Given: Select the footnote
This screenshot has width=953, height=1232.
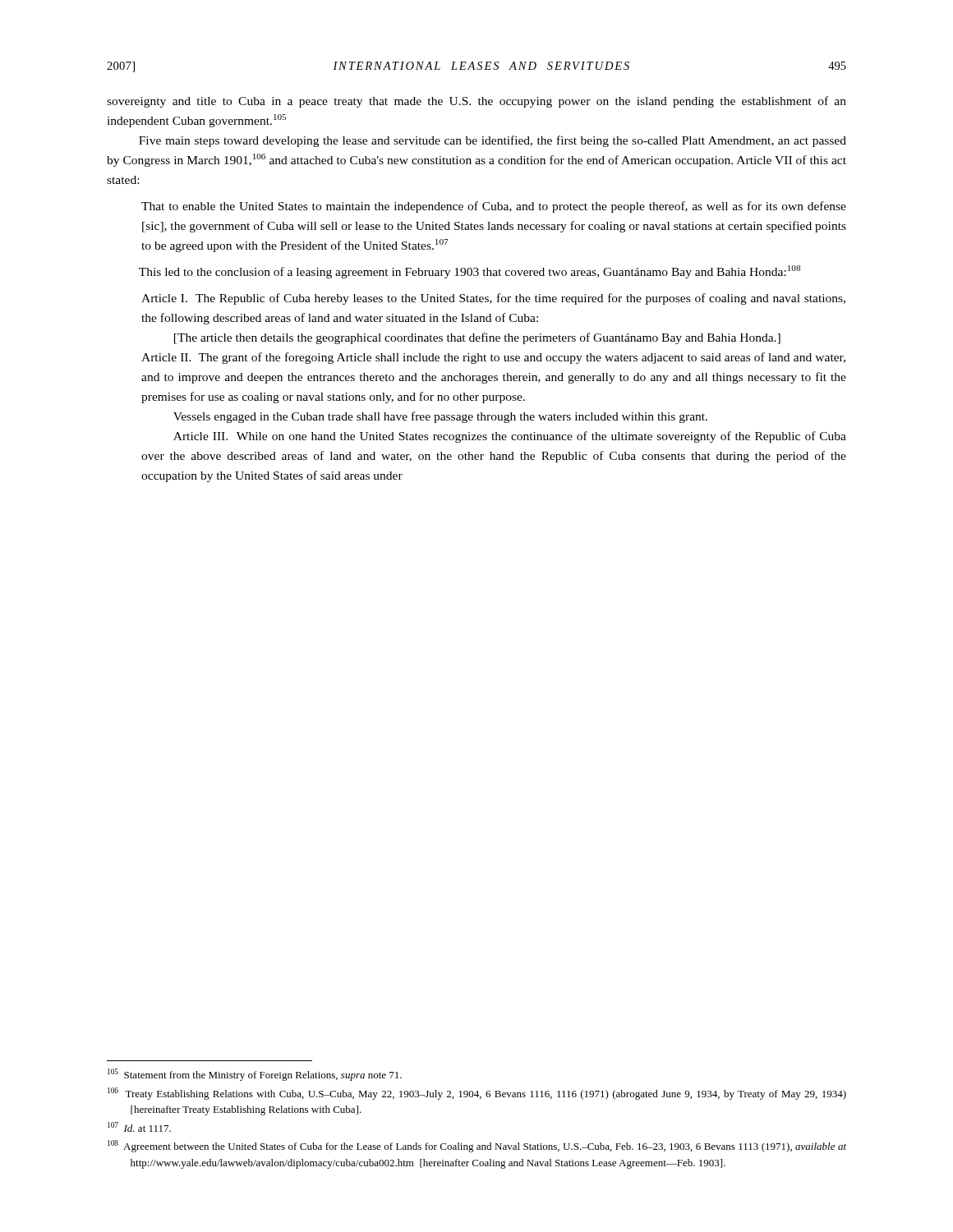Looking at the screenshot, I should pyautogui.click(x=476, y=1119).
